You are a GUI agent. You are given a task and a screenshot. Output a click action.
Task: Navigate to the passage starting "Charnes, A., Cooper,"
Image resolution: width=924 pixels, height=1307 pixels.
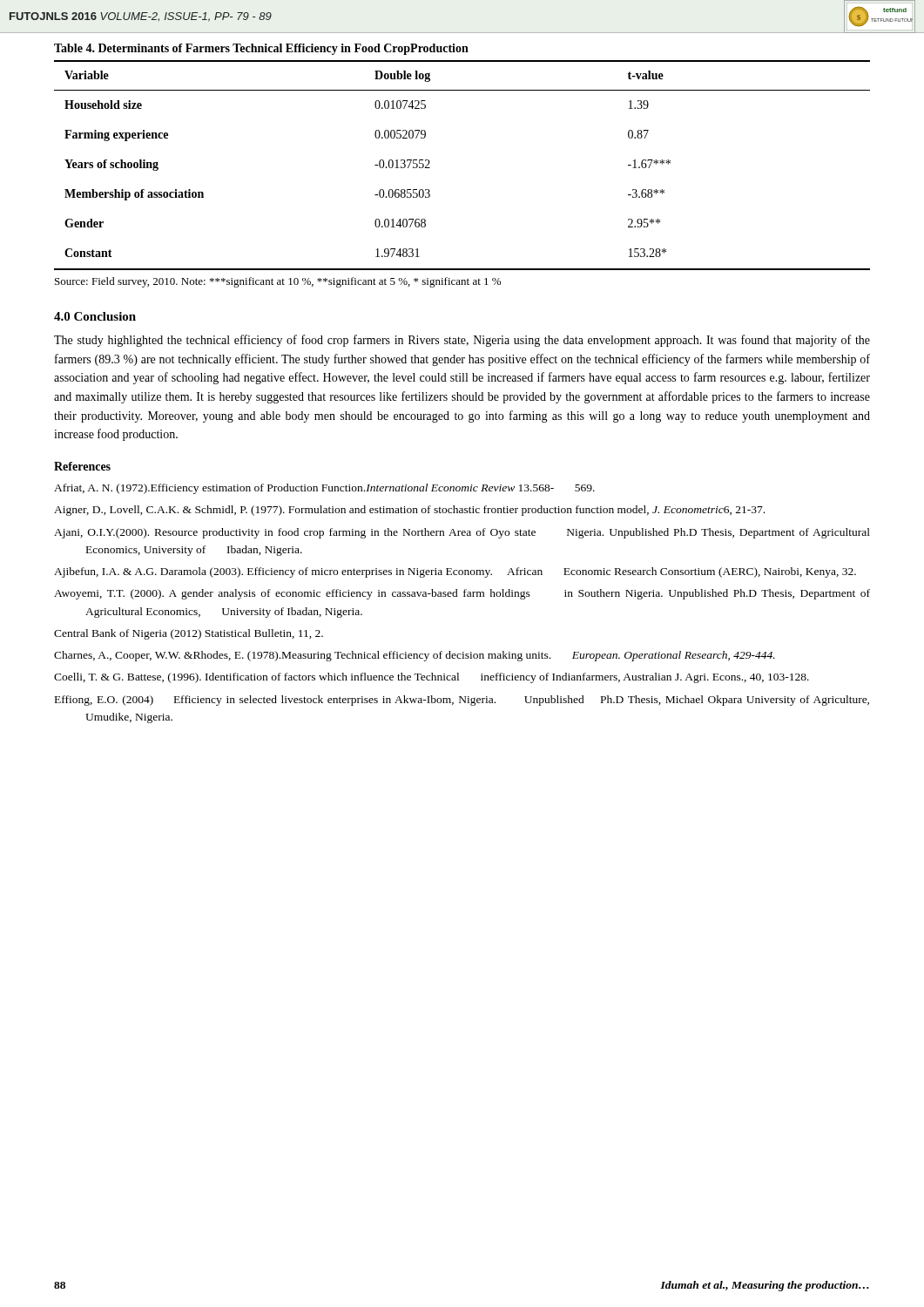(415, 655)
